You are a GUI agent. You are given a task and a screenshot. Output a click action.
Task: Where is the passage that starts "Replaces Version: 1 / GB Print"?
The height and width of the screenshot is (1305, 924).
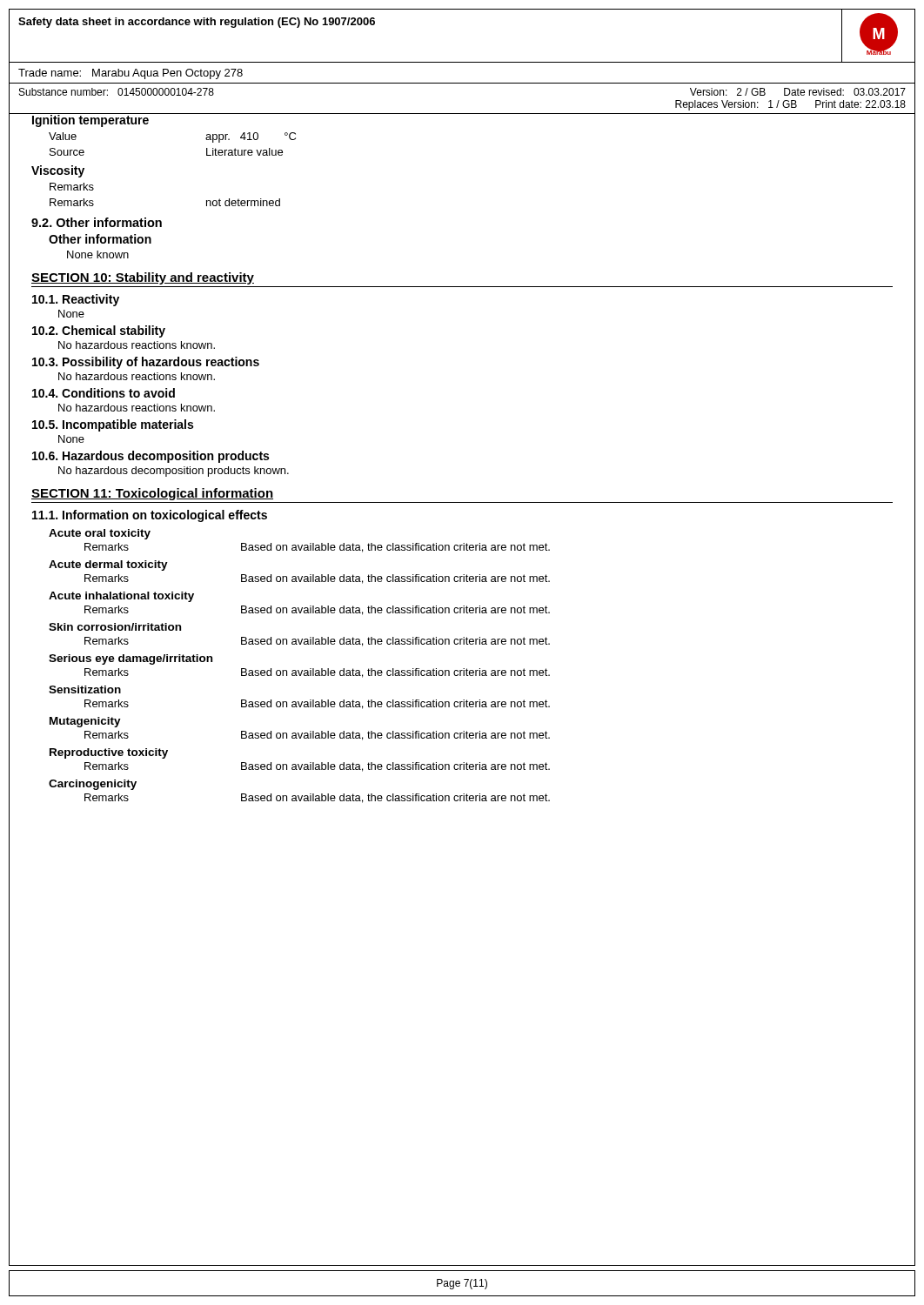[x=790, y=104]
